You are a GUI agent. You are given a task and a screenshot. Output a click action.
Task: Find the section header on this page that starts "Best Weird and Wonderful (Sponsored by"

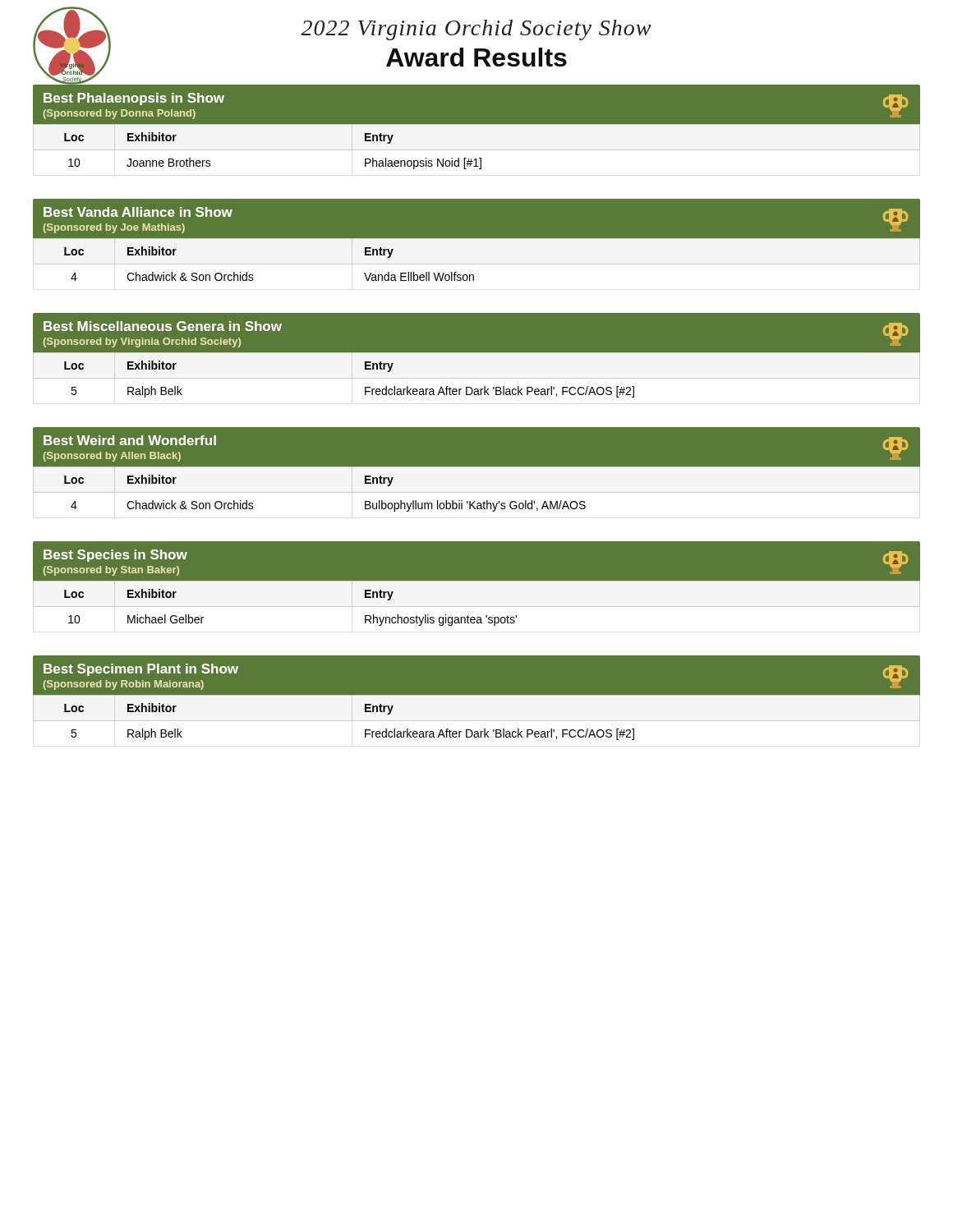click(476, 473)
